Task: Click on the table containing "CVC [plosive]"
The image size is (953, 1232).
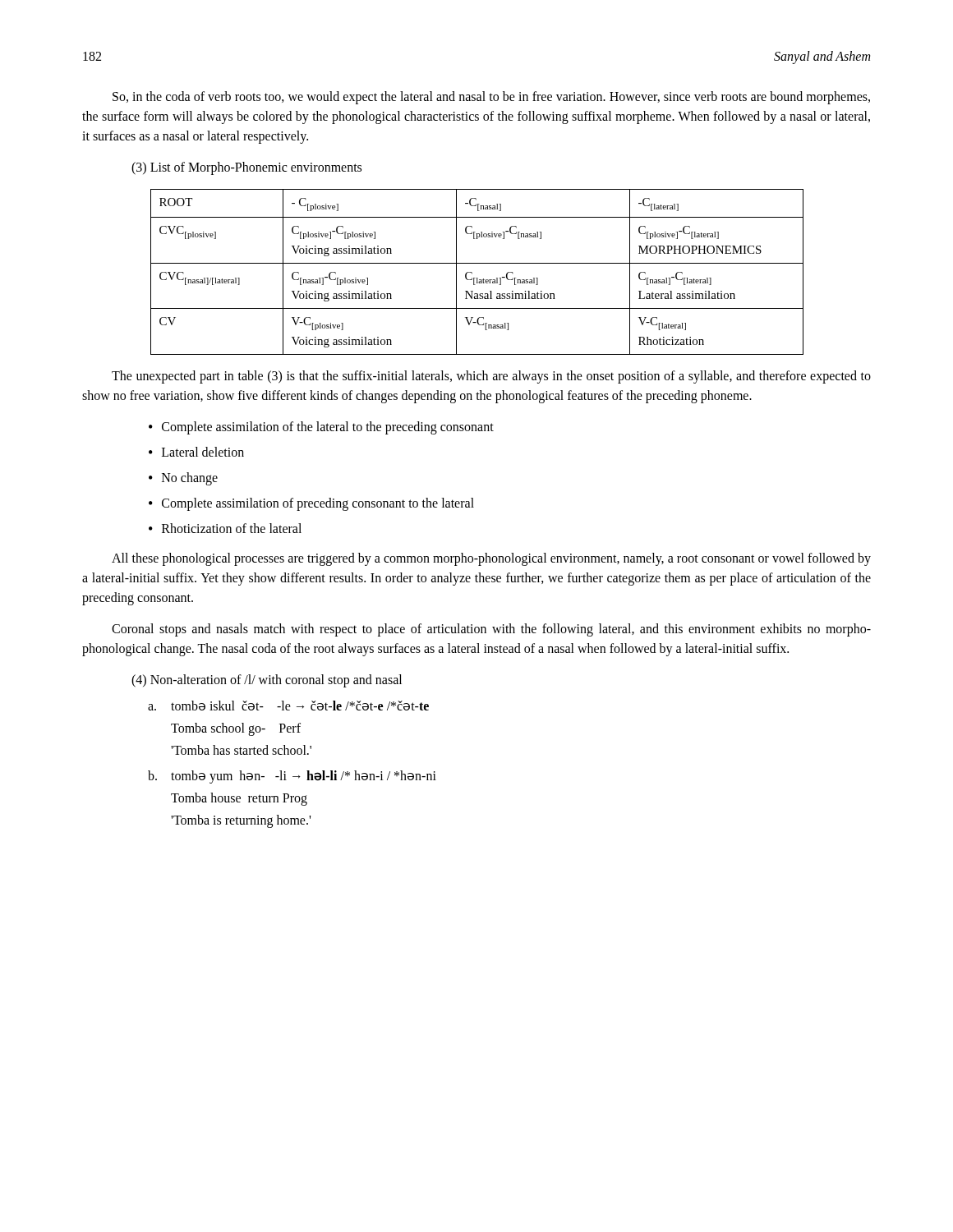Action: (x=476, y=272)
